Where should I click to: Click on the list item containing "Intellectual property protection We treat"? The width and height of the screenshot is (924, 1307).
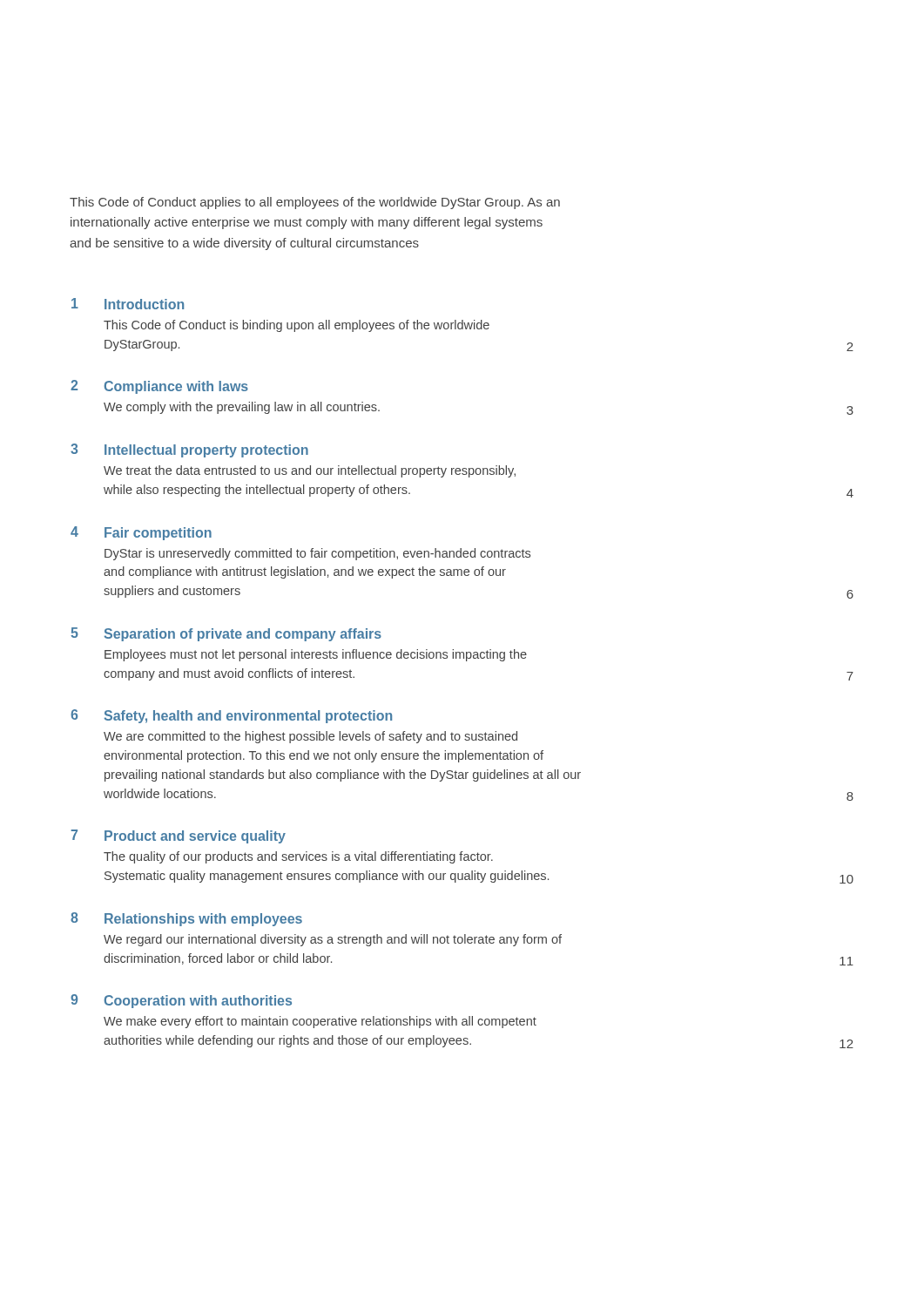pyautogui.click(x=452, y=471)
